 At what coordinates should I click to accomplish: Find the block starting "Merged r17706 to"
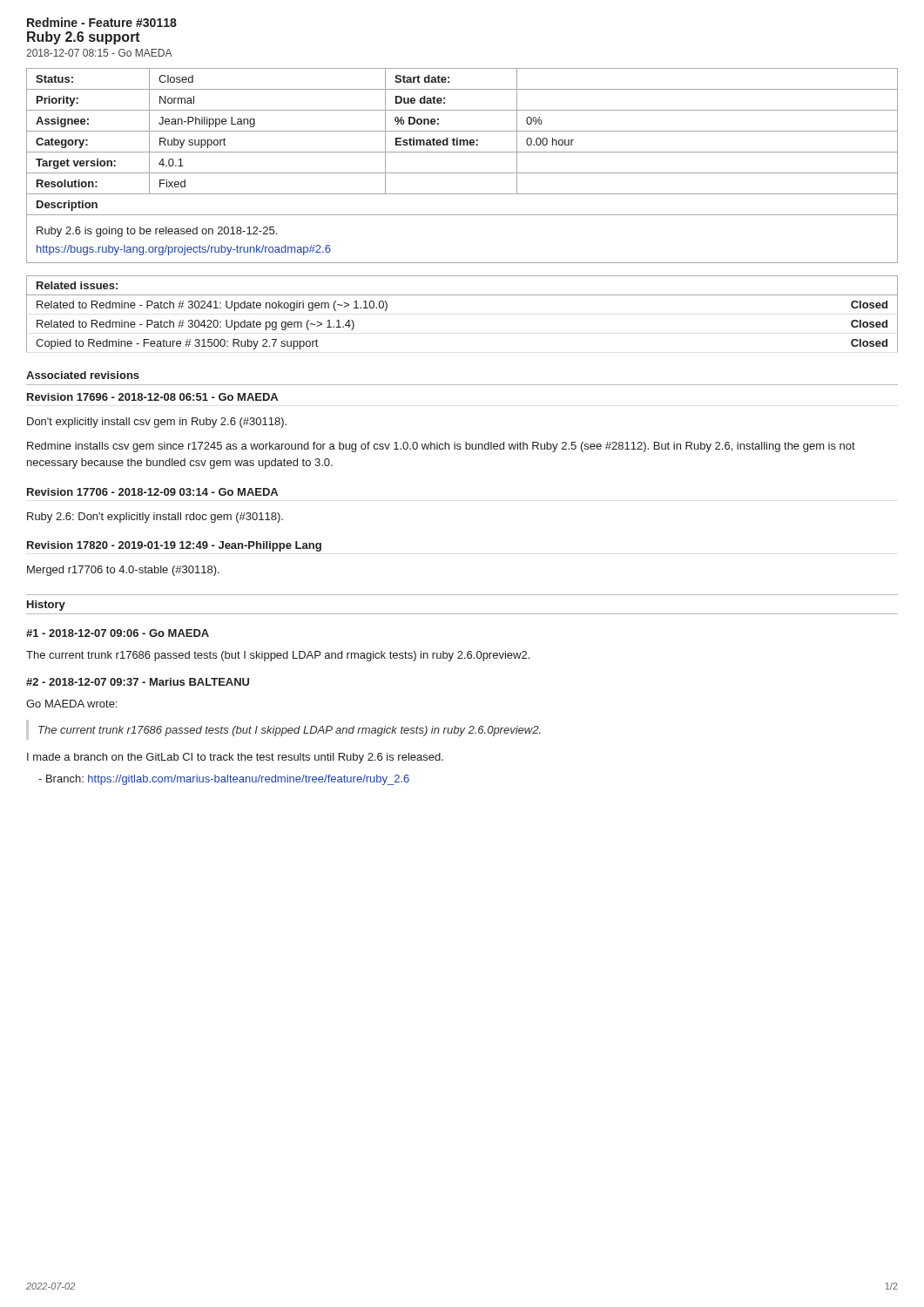tap(123, 569)
